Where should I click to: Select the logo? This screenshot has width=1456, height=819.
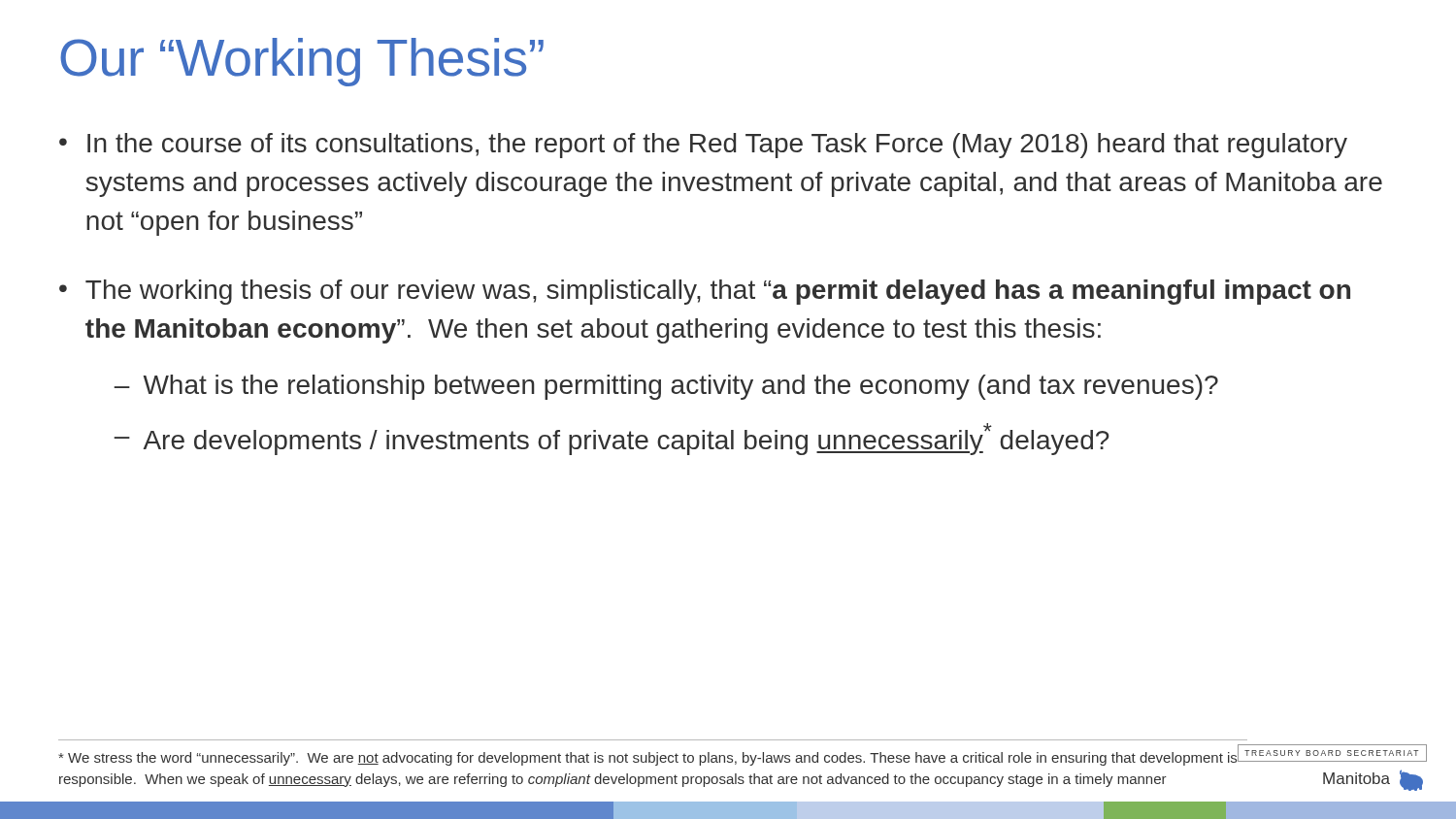(1332, 768)
